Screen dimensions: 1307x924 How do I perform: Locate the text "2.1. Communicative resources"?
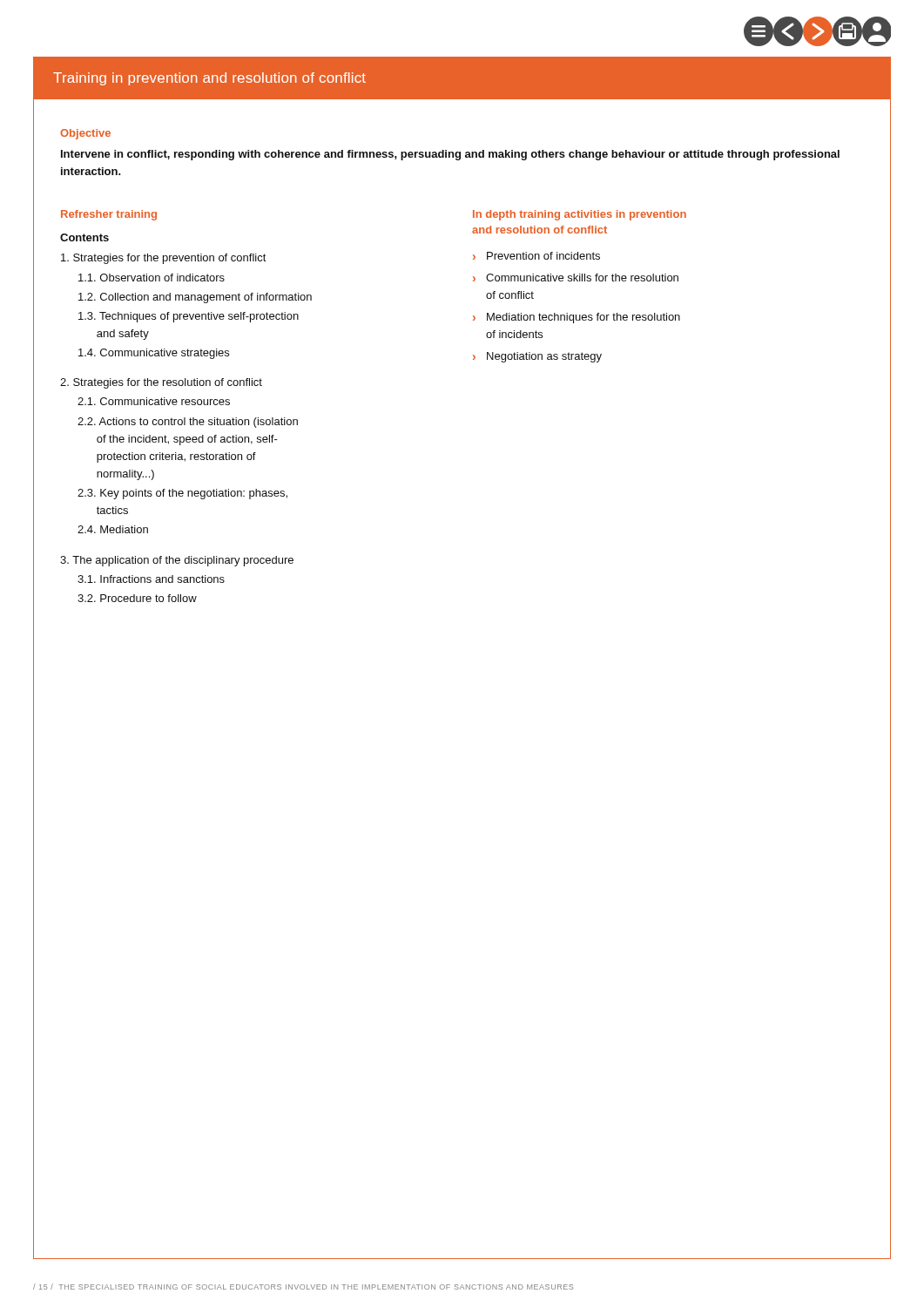click(154, 402)
